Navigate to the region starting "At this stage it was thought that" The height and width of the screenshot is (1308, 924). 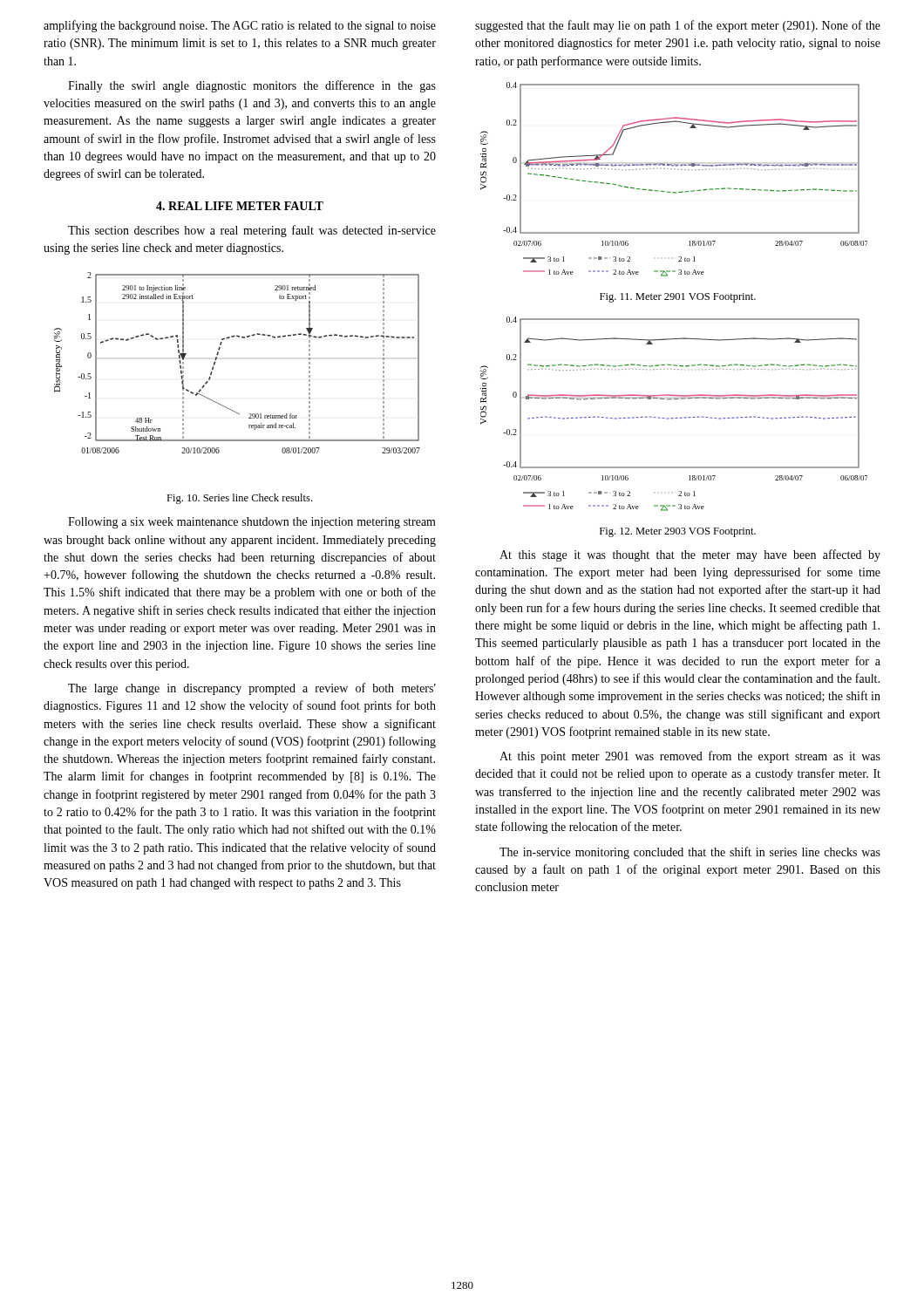tap(678, 722)
